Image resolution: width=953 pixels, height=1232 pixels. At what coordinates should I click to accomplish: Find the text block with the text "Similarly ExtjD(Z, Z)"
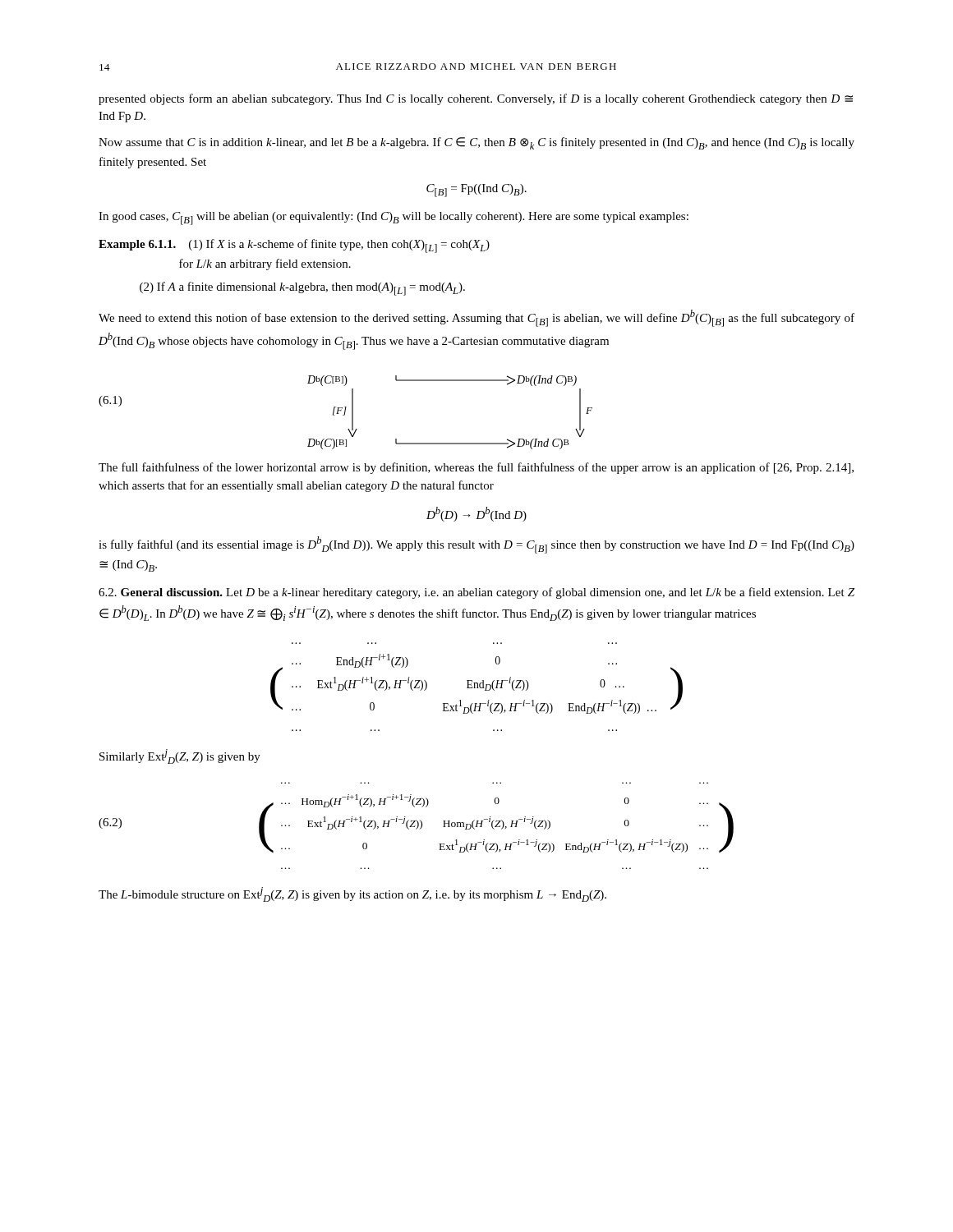[179, 756]
